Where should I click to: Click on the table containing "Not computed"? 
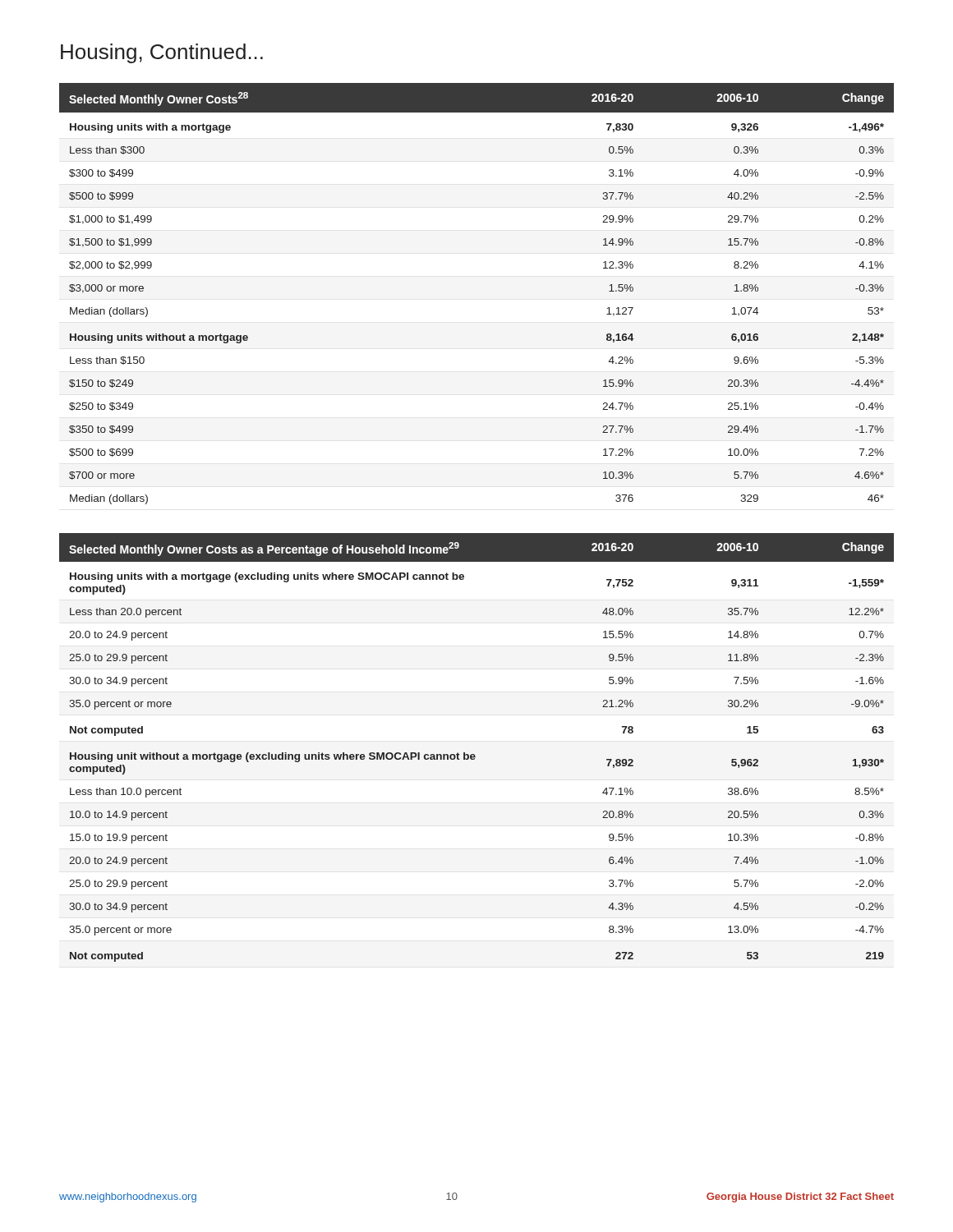tap(476, 750)
